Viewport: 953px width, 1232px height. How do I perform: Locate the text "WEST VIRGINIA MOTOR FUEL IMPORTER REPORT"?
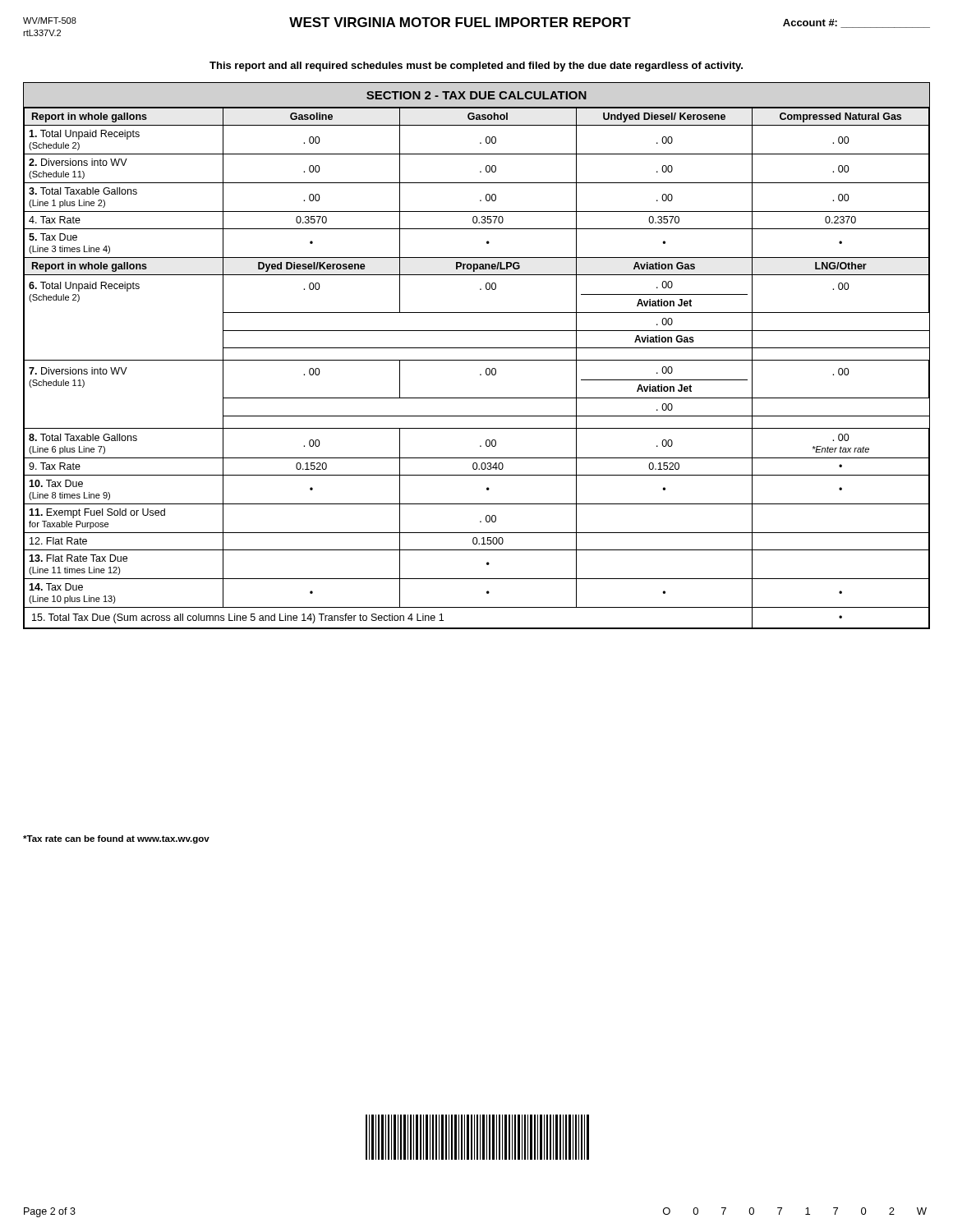click(x=460, y=23)
